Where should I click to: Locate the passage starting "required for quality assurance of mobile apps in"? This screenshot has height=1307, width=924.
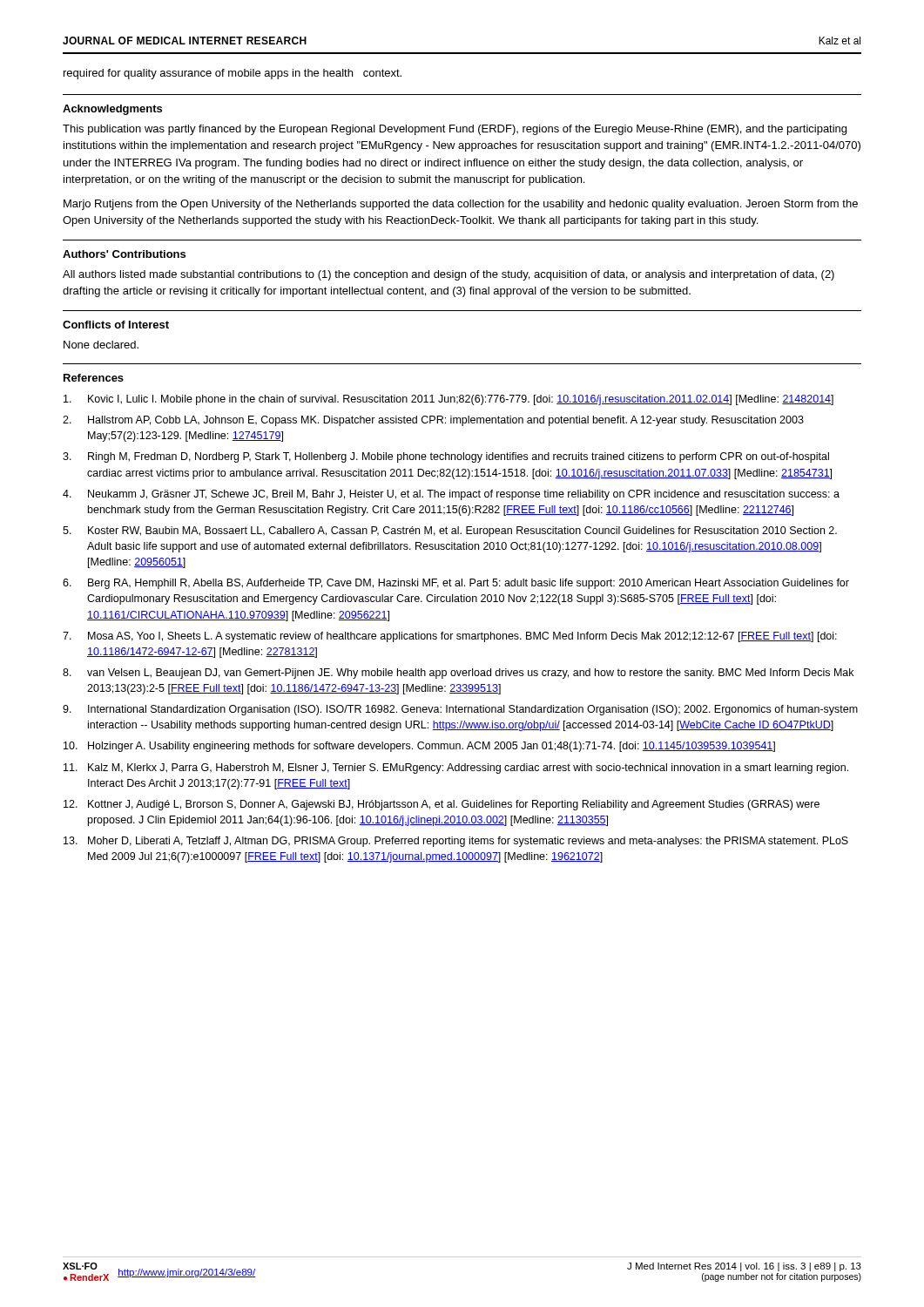(x=233, y=73)
